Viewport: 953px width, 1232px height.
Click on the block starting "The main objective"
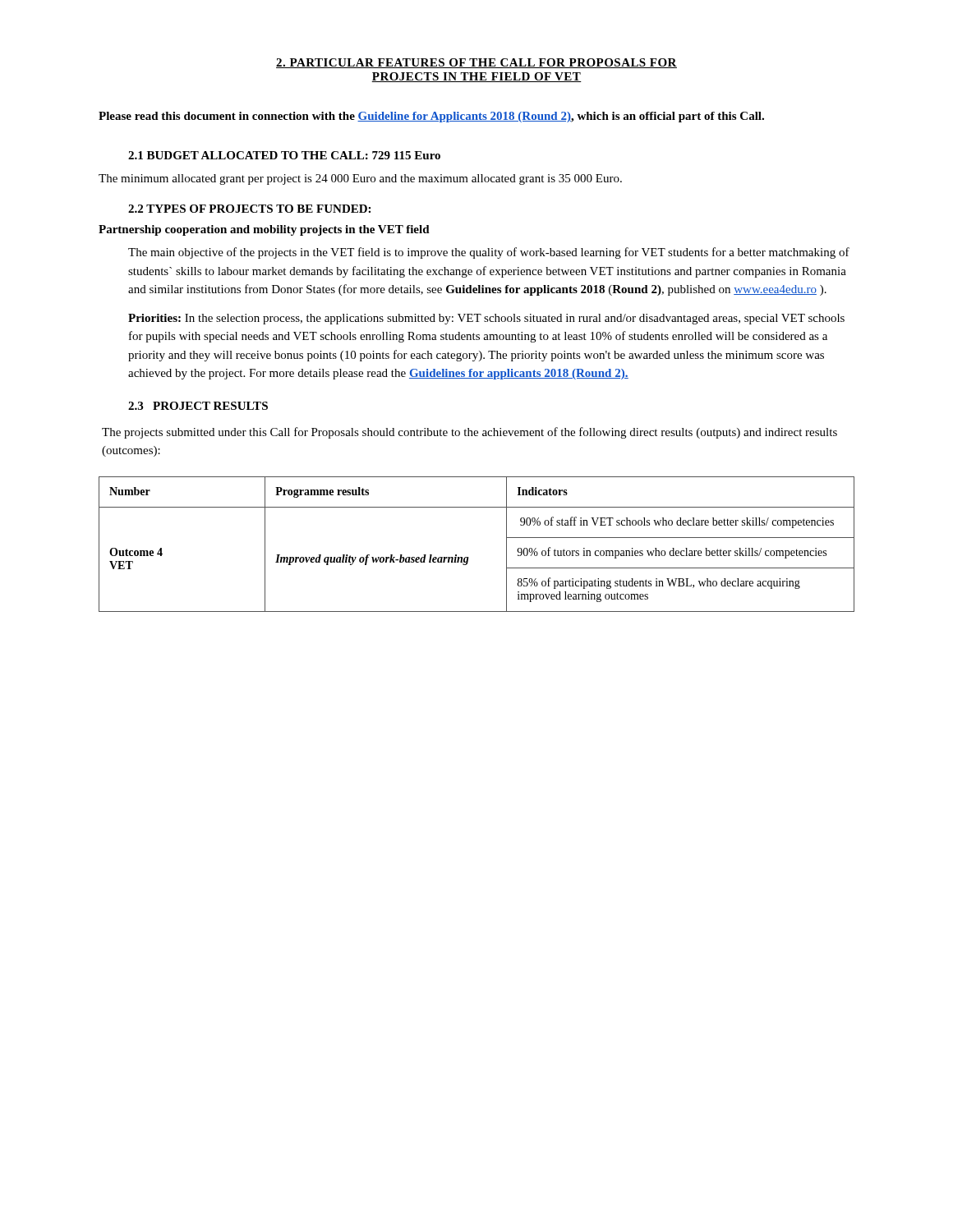point(489,271)
